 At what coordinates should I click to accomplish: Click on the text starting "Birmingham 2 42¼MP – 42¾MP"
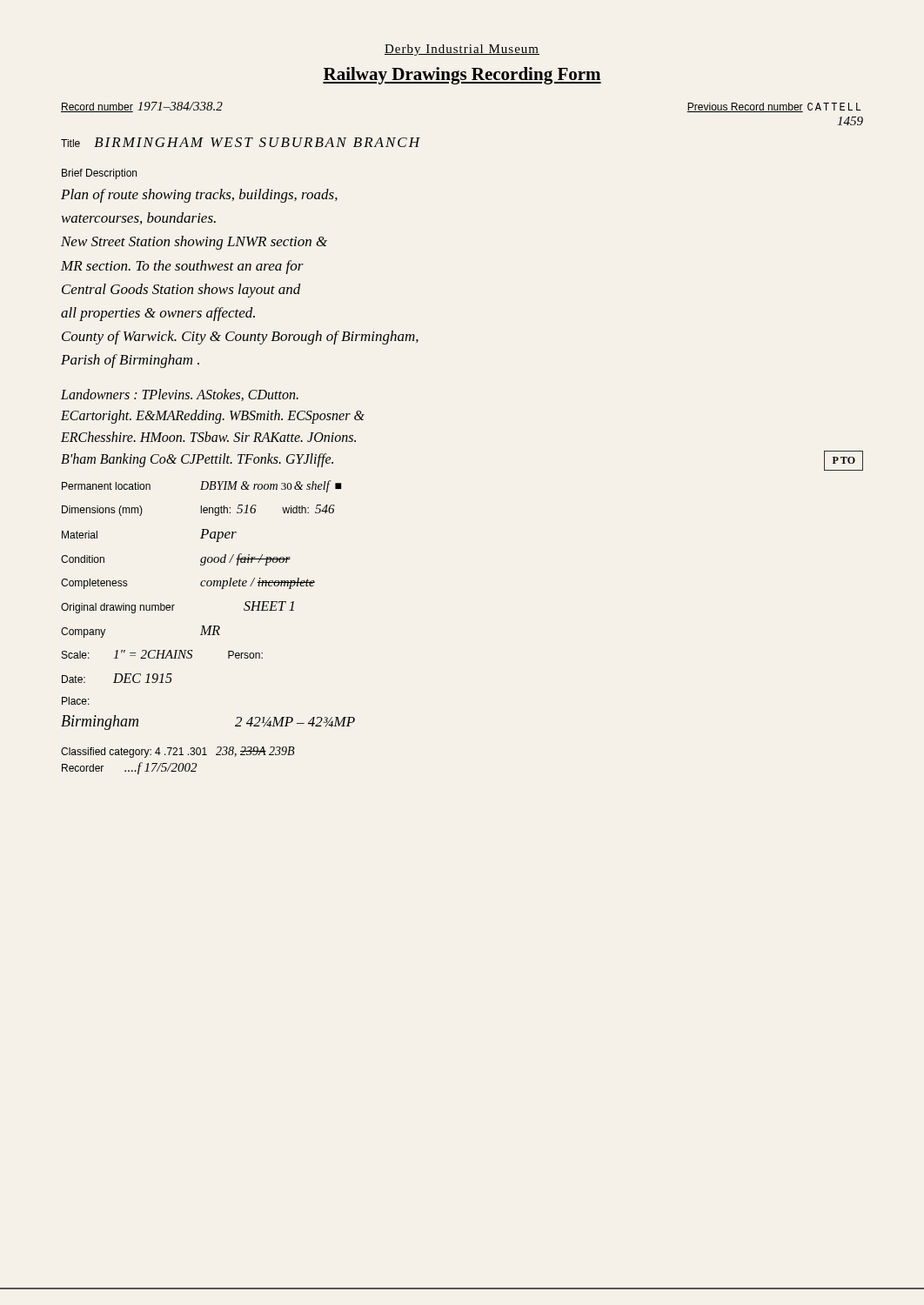98,723
